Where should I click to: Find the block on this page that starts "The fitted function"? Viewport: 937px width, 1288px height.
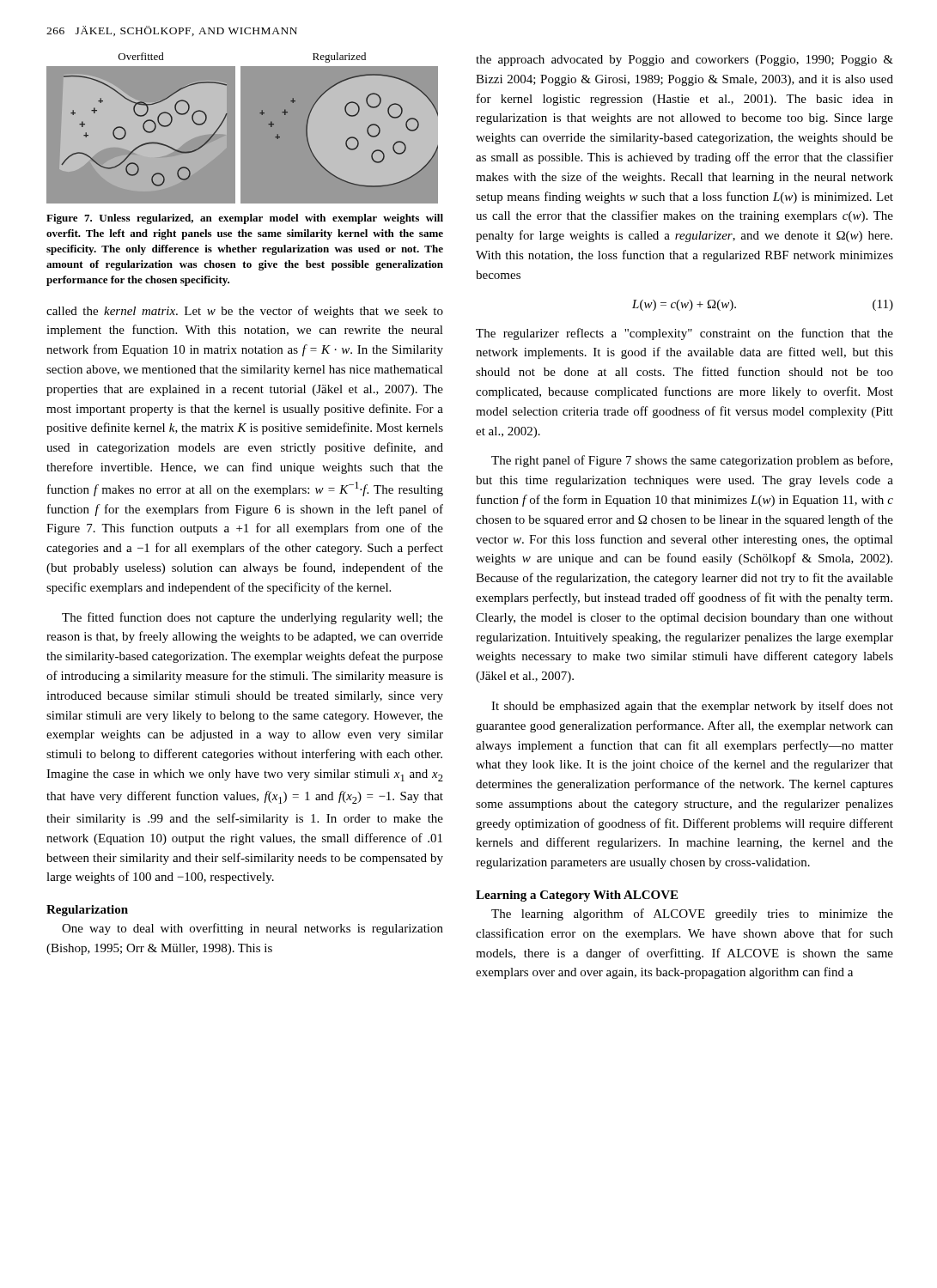pos(245,747)
